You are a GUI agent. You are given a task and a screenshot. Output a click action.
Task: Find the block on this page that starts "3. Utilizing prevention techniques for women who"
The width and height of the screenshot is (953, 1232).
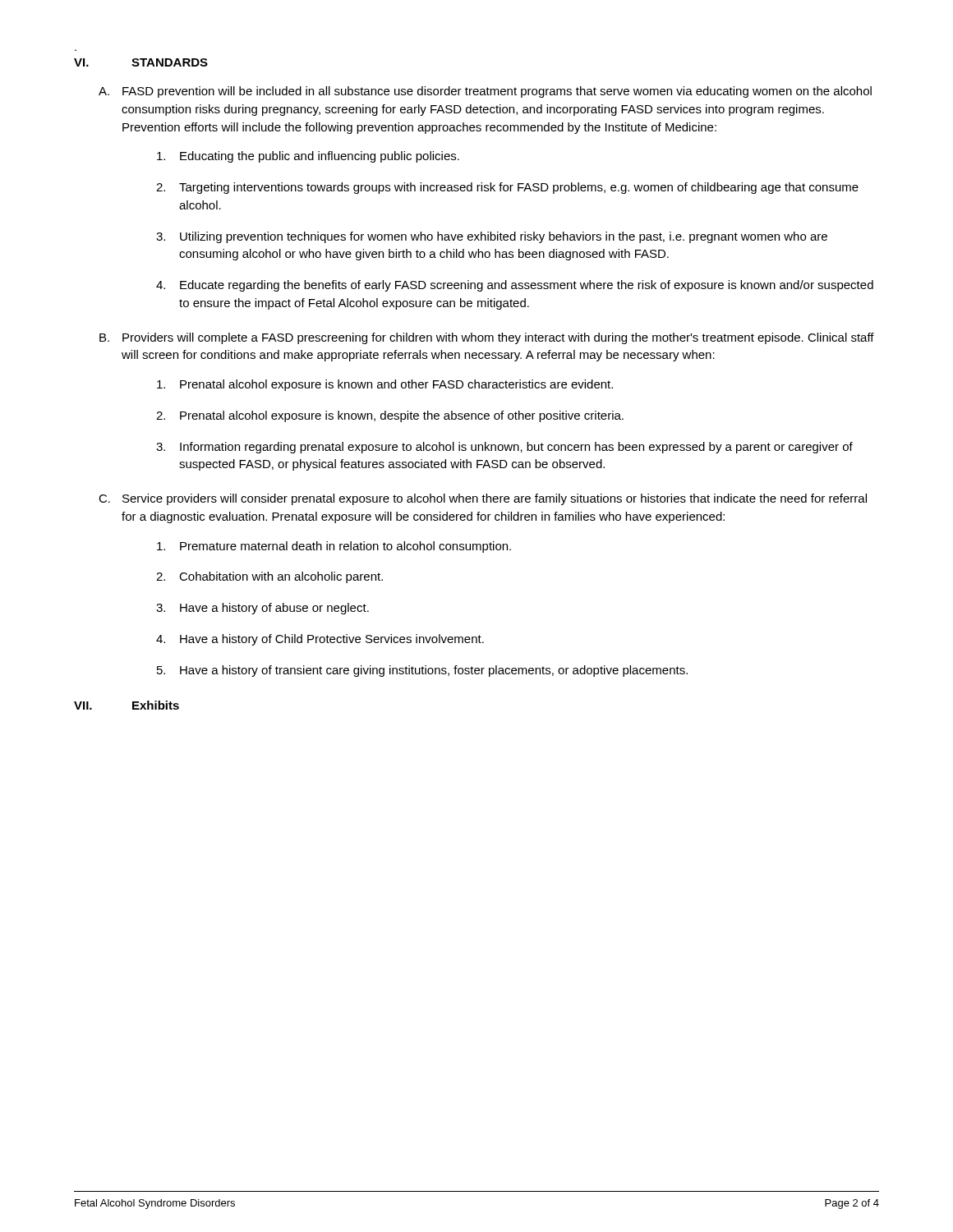(518, 245)
